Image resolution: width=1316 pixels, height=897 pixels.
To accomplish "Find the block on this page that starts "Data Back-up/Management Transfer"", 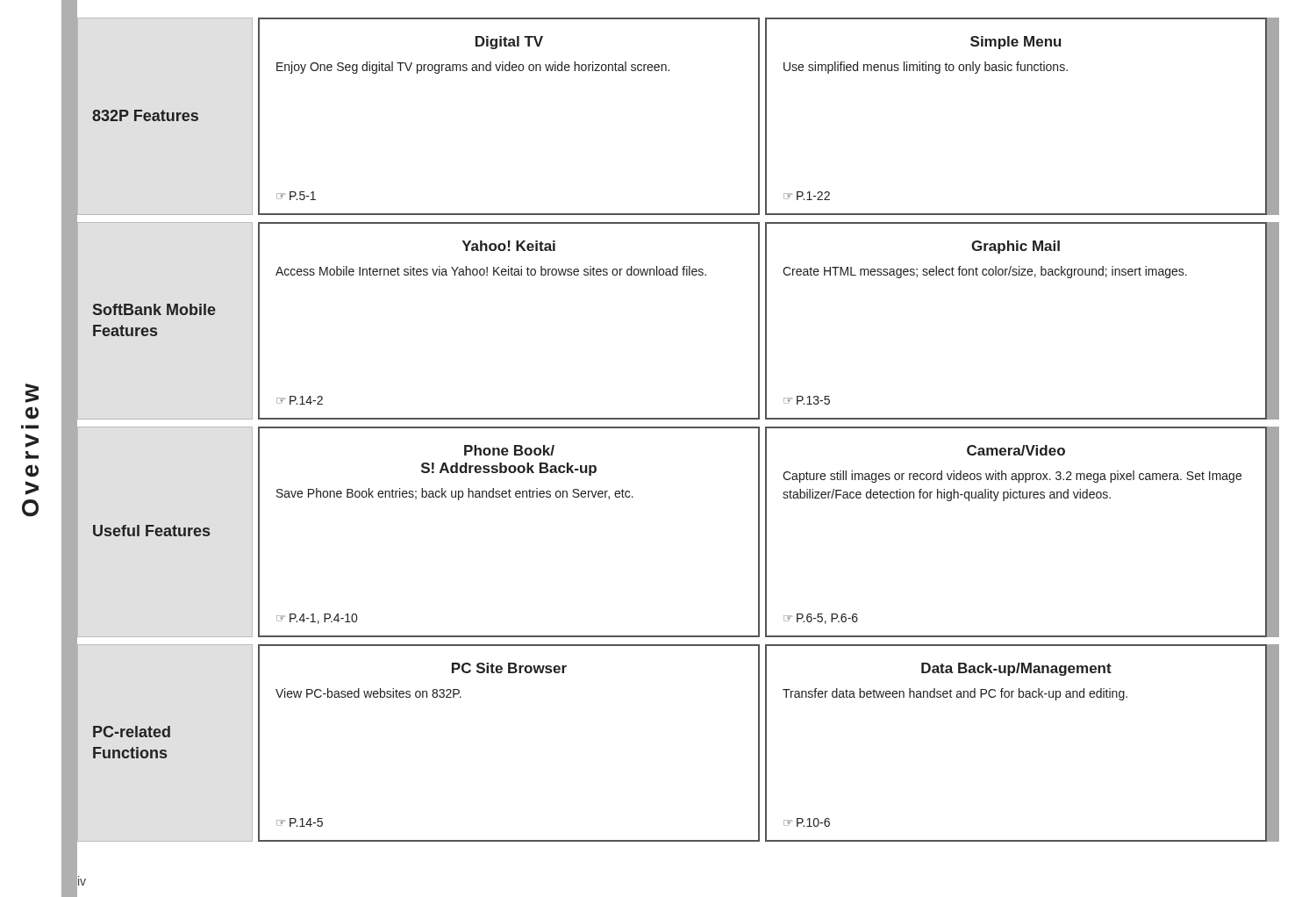I will (1016, 669).
